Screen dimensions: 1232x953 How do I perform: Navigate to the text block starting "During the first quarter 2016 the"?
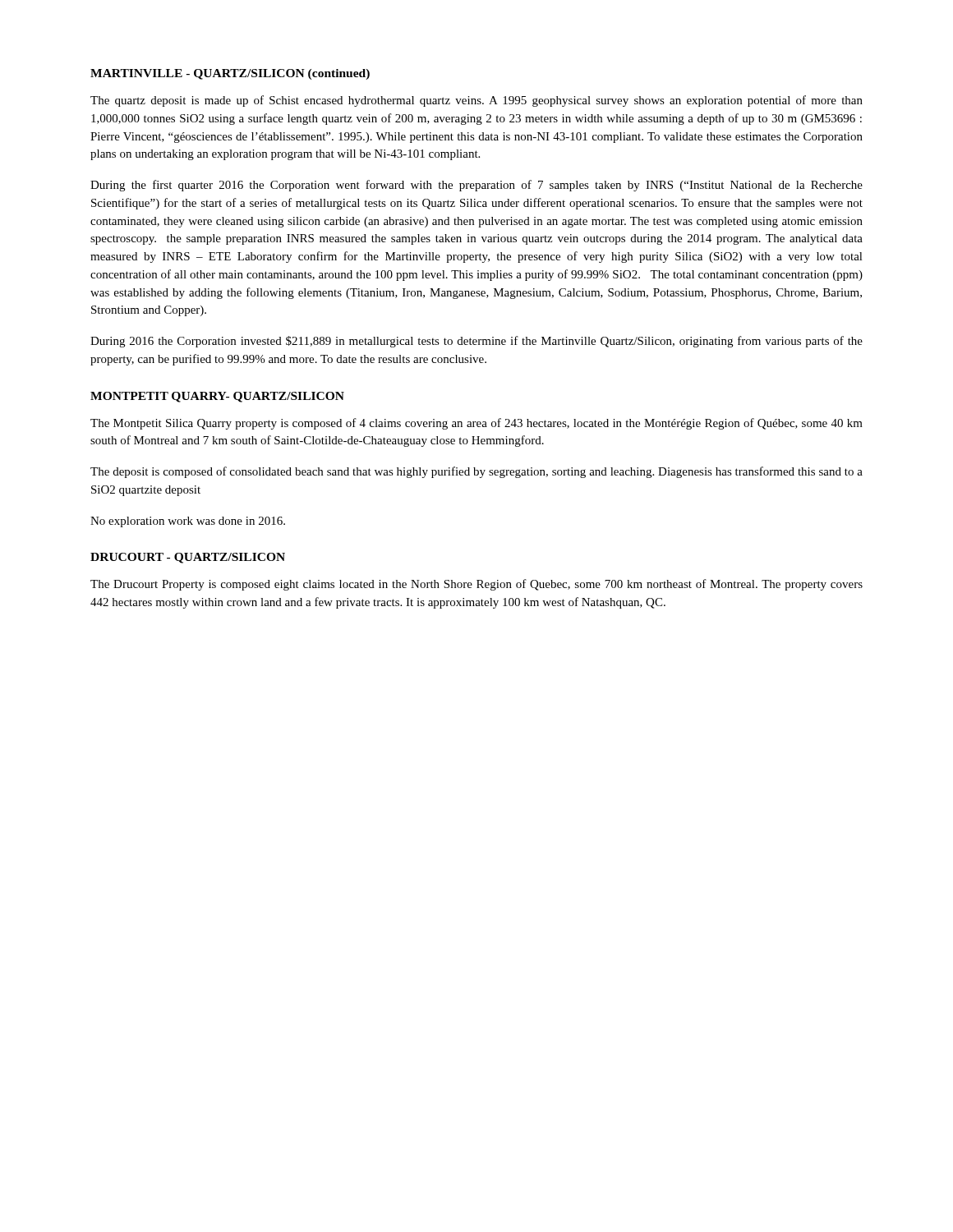point(476,247)
